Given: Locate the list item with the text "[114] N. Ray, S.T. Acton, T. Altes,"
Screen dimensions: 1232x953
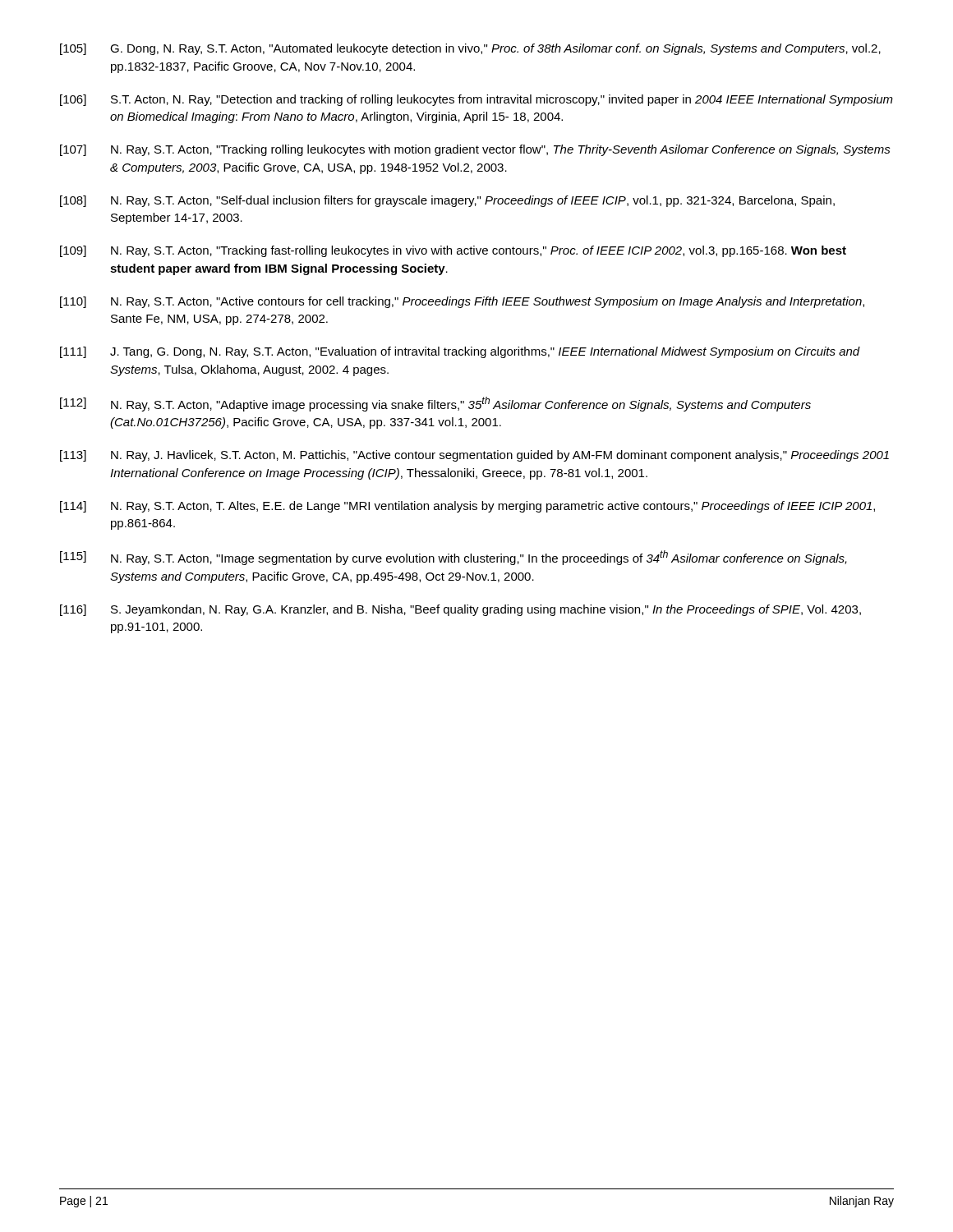Looking at the screenshot, I should click(476, 514).
